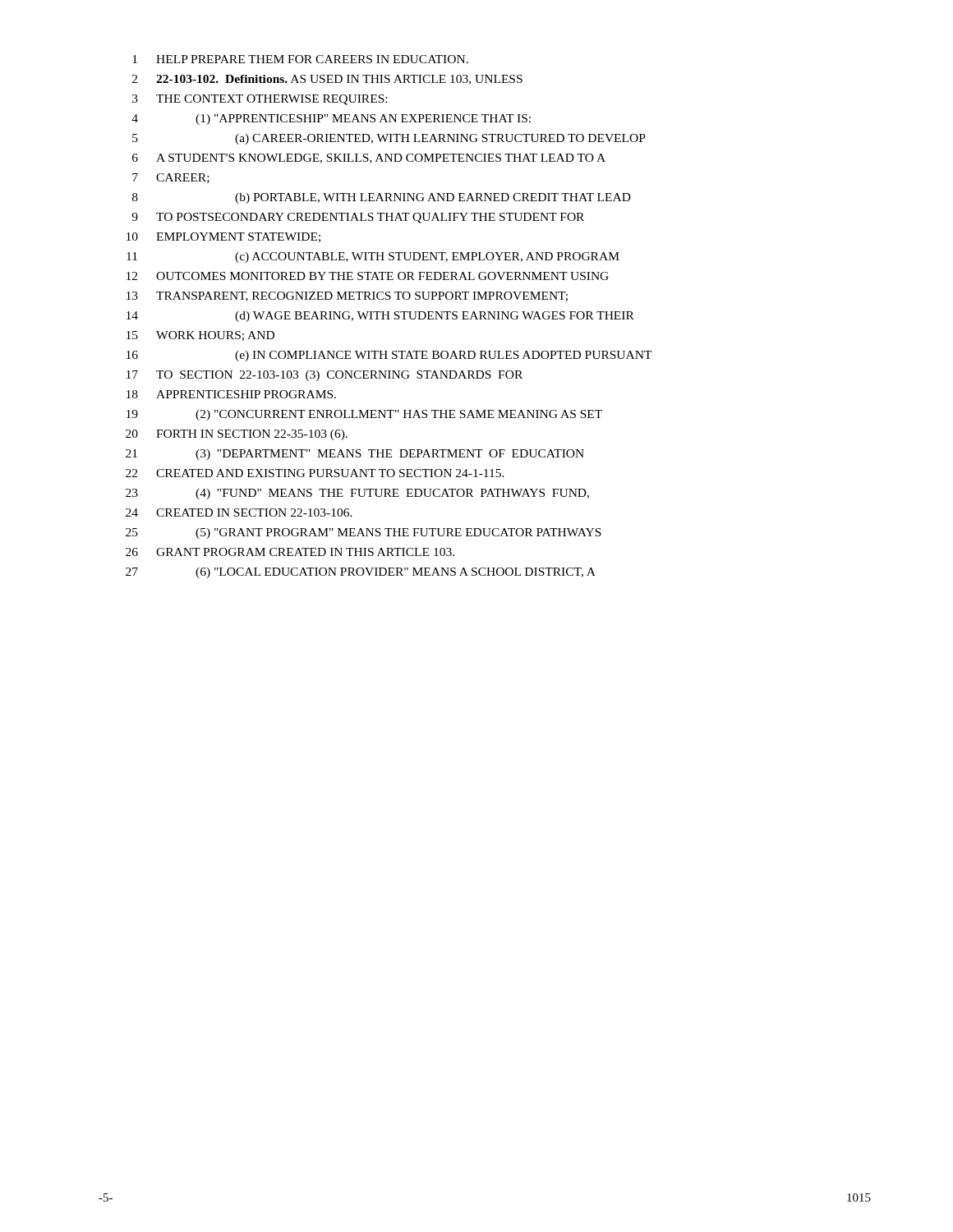Click on the list item with the text "6 A STUDENT'S KNOWLEDGE, SKILLS, AND"

(485, 158)
